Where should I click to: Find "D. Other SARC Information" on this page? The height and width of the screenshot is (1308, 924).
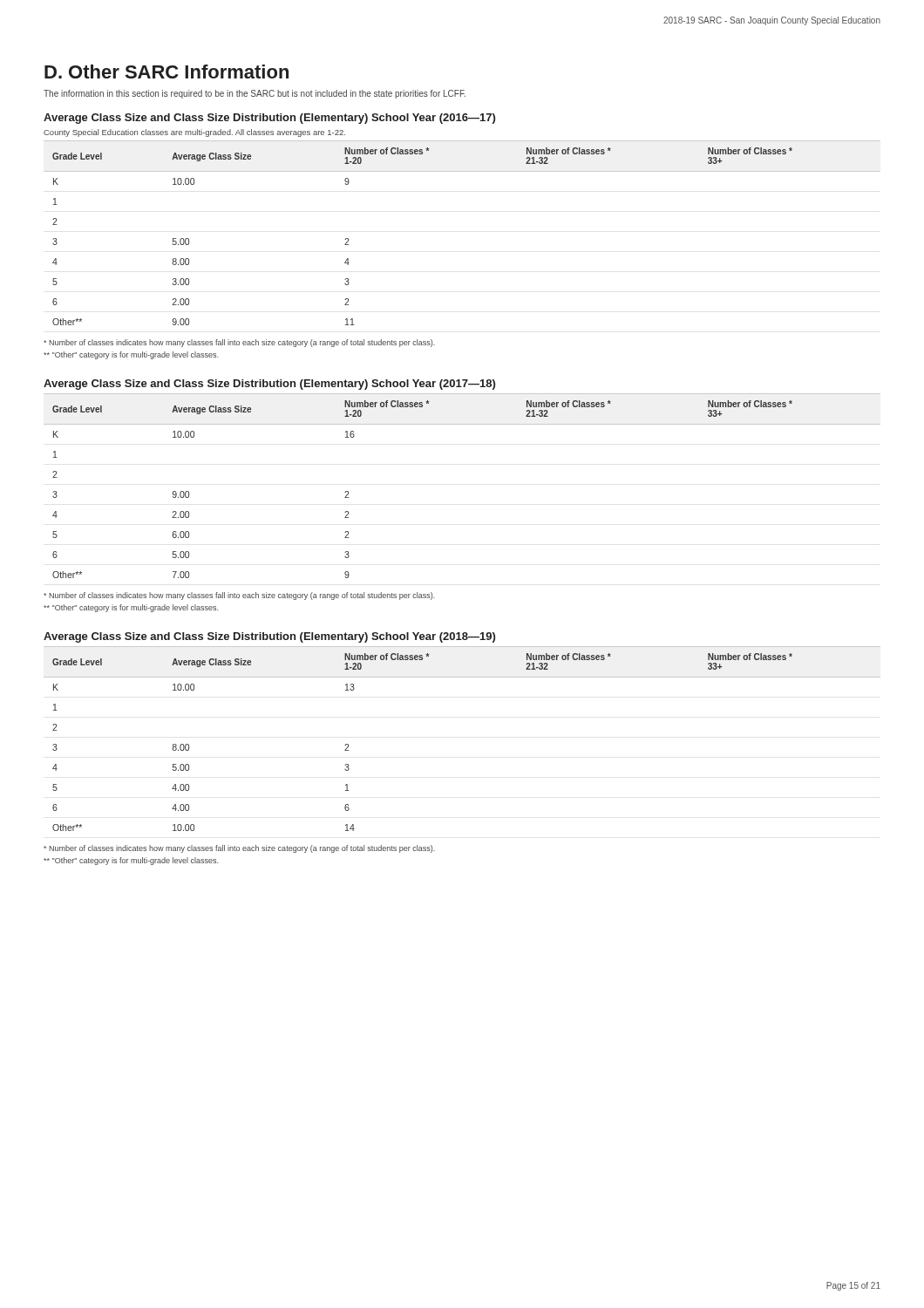[166, 72]
